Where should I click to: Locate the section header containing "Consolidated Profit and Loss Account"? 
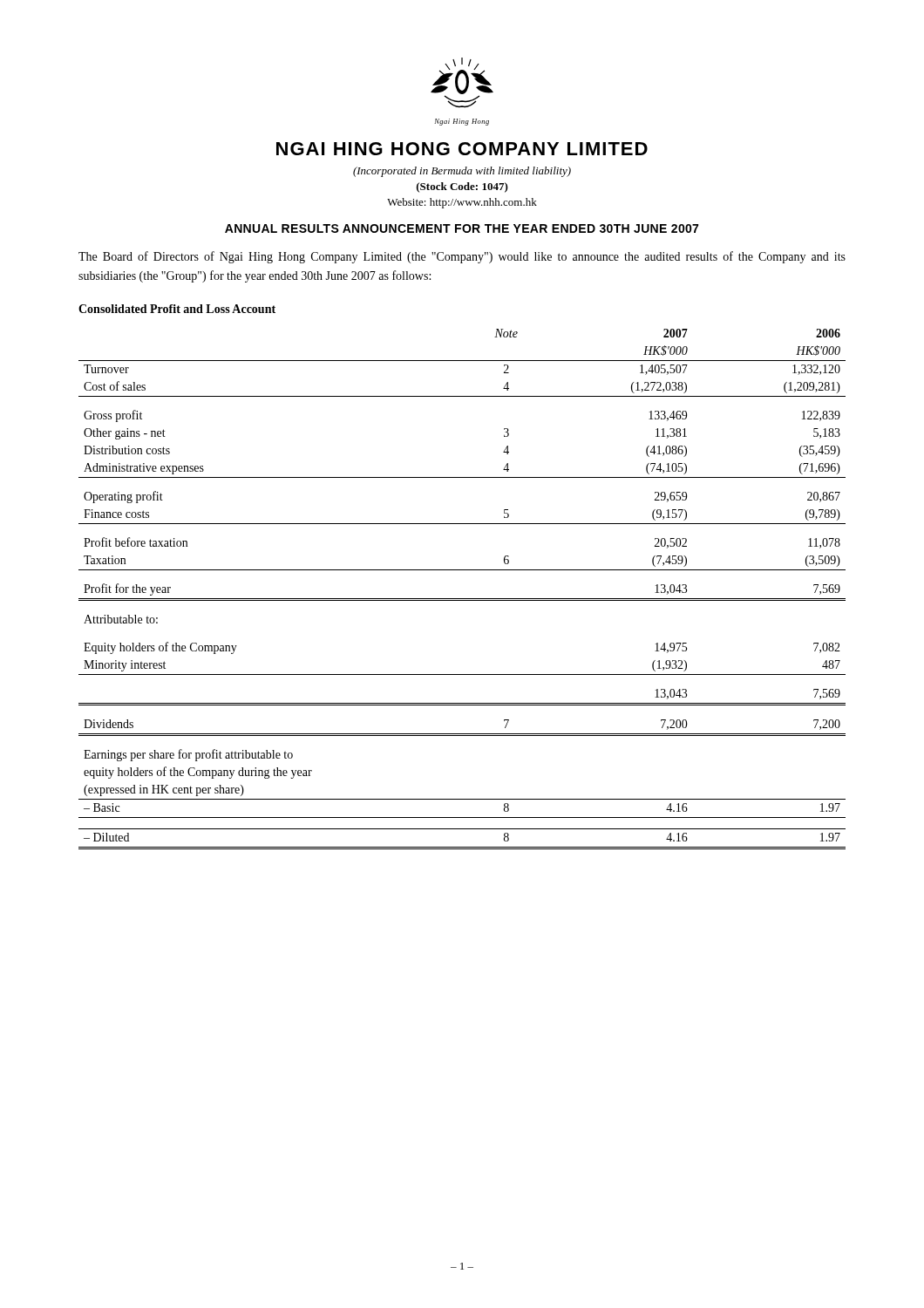click(177, 309)
